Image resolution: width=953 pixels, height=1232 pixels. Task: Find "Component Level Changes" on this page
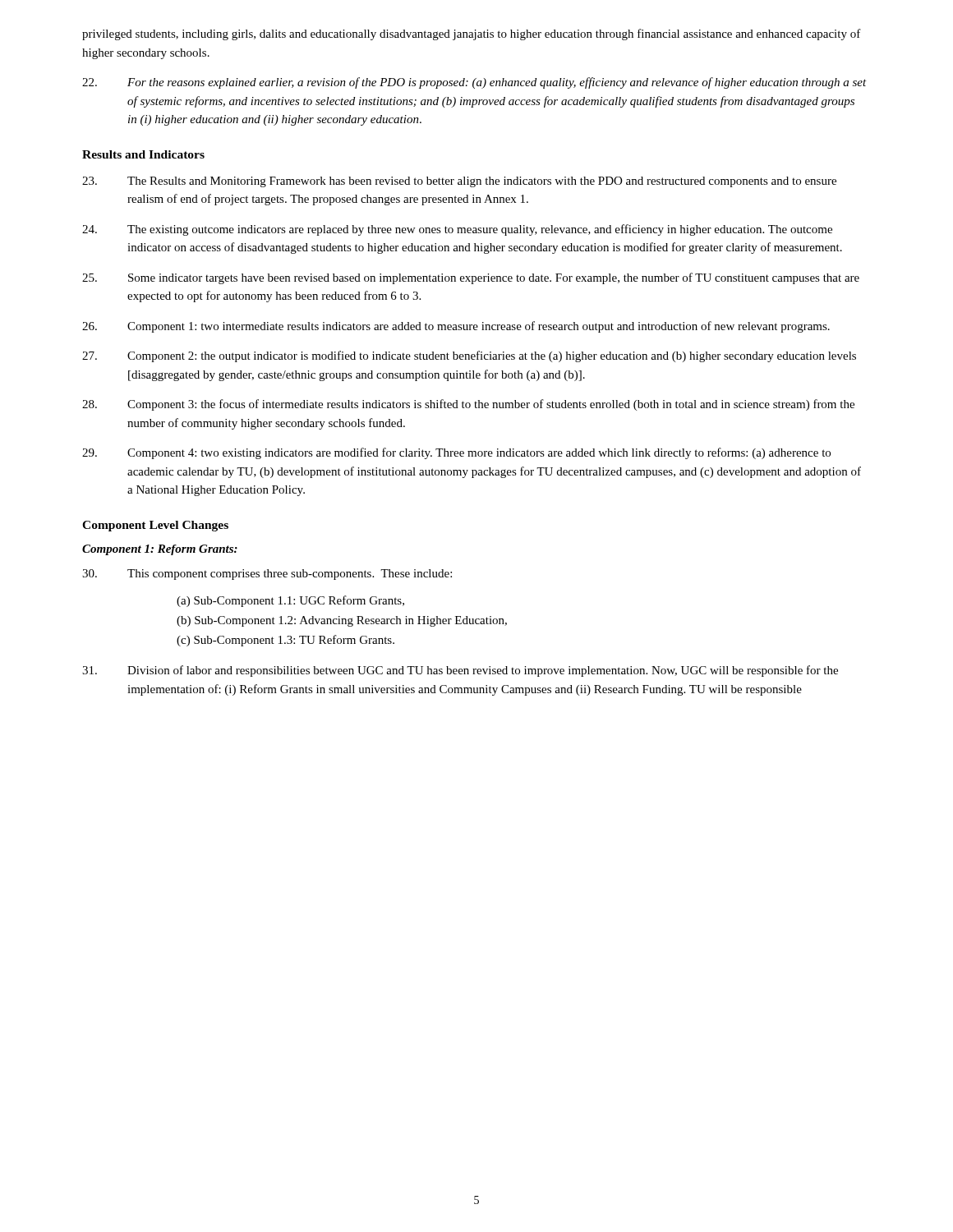click(x=155, y=524)
